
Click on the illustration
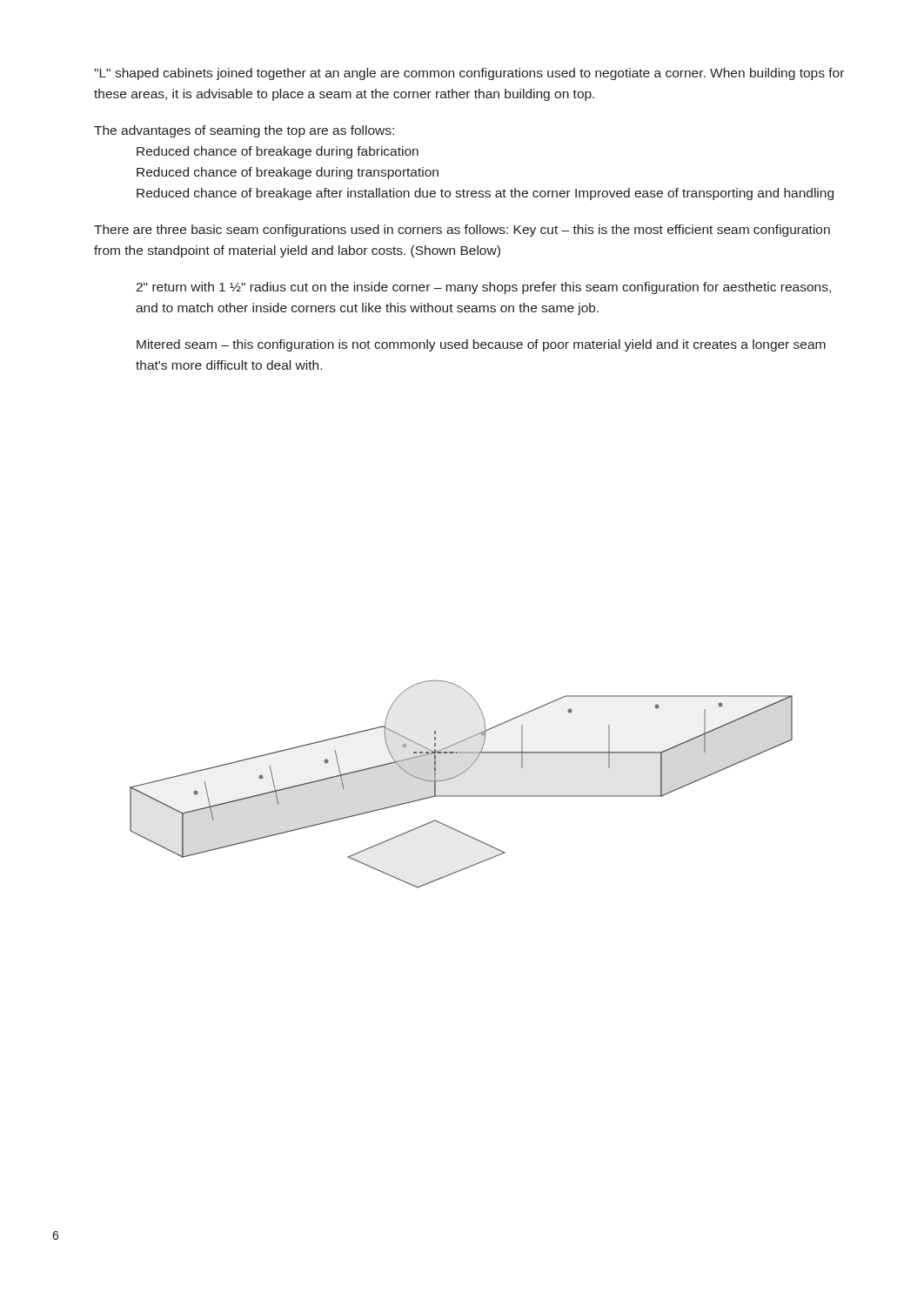(461, 739)
